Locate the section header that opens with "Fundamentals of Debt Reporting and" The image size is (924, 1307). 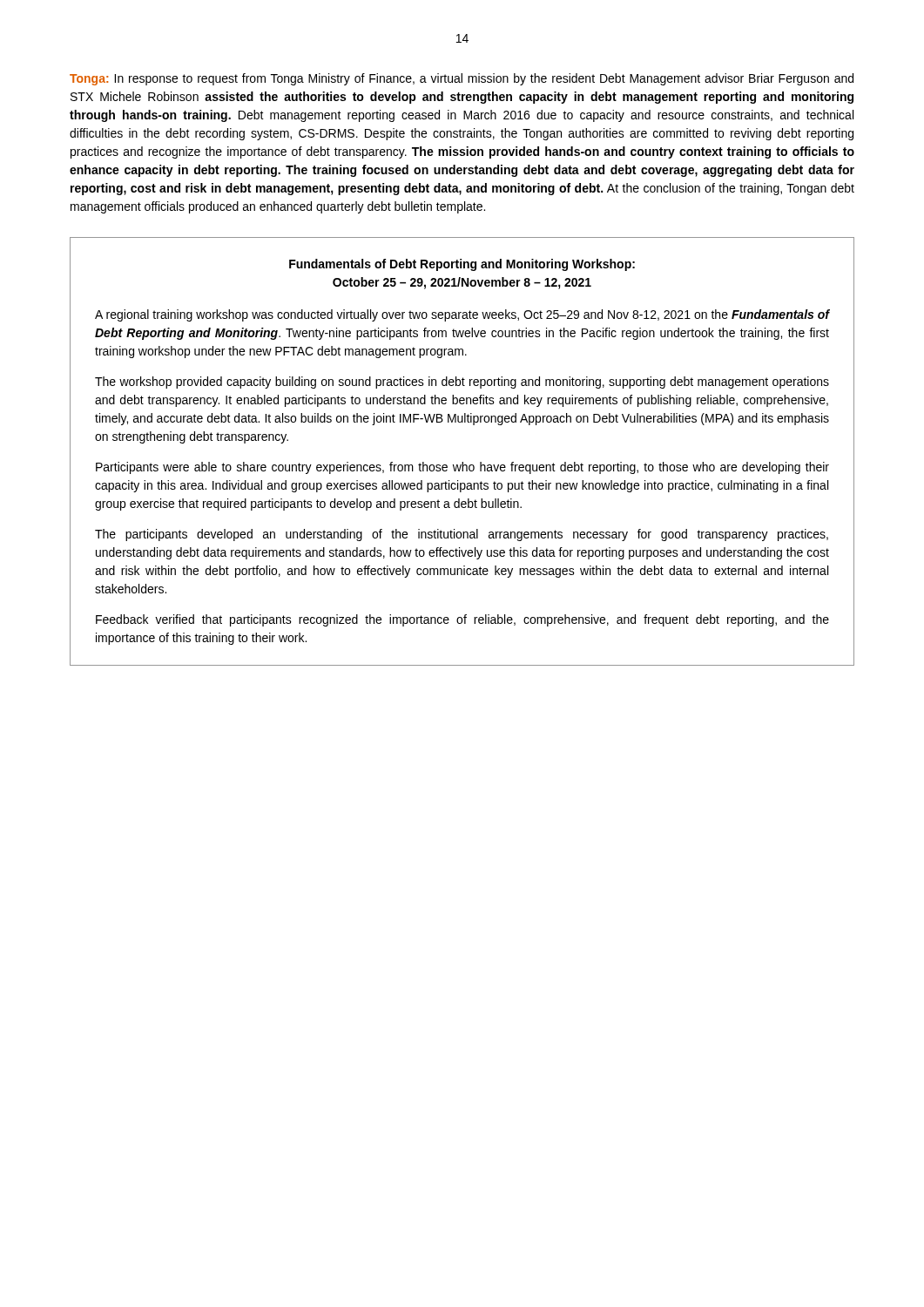462,273
